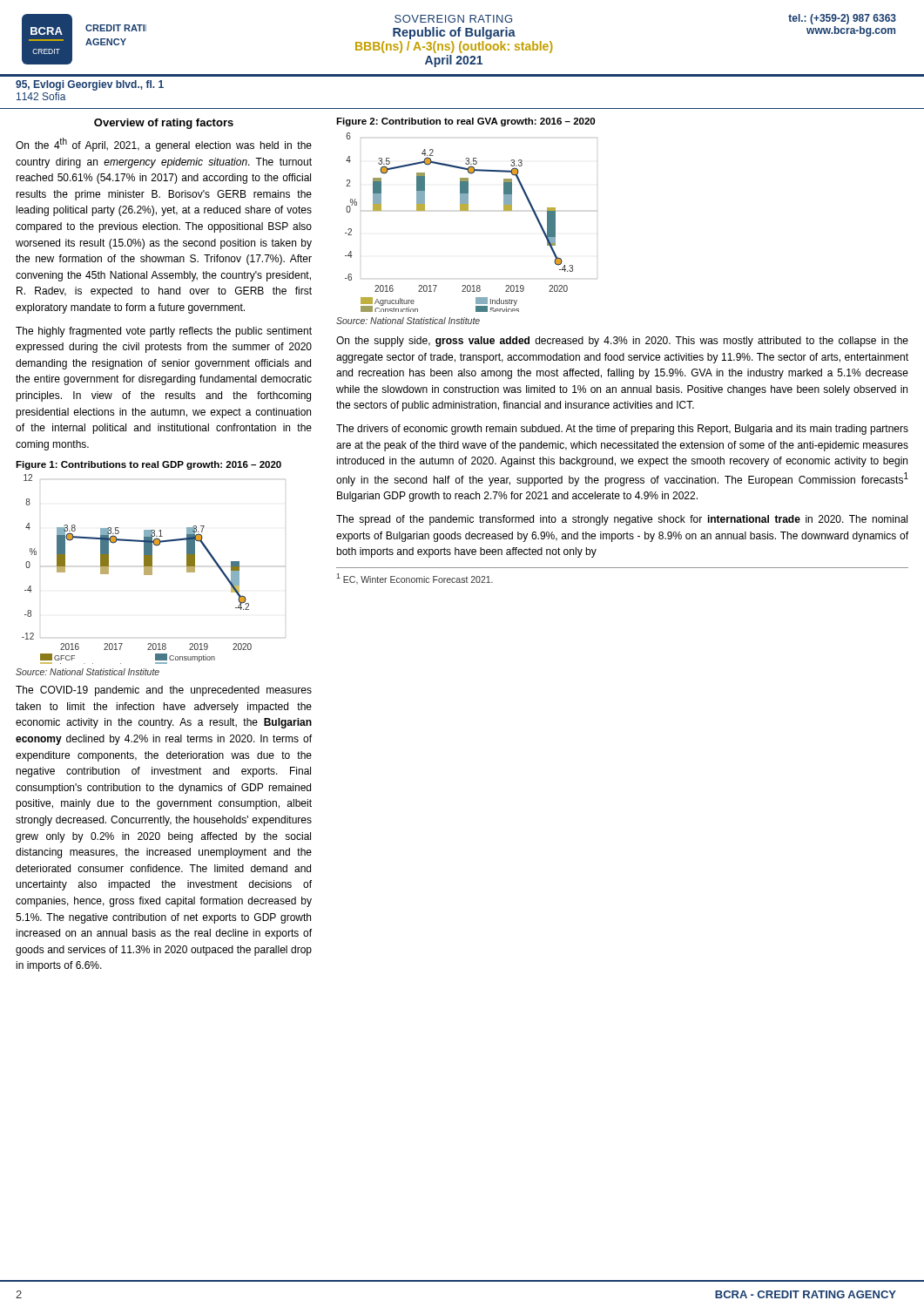924x1307 pixels.
Task: Locate the text block with the text "The COVID-19 pandemic"
Action: coord(164,828)
